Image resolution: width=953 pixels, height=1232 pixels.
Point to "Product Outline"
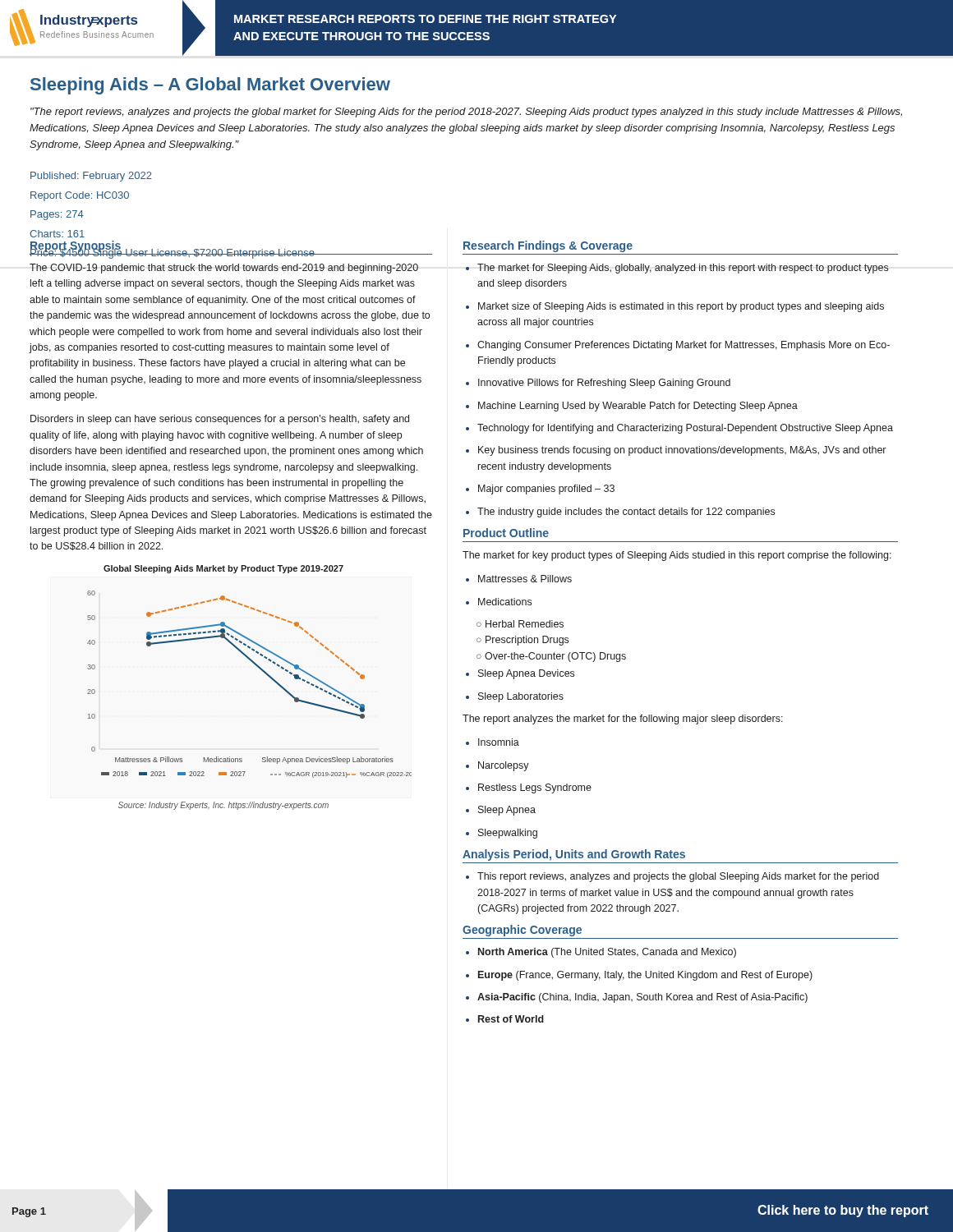coord(680,534)
